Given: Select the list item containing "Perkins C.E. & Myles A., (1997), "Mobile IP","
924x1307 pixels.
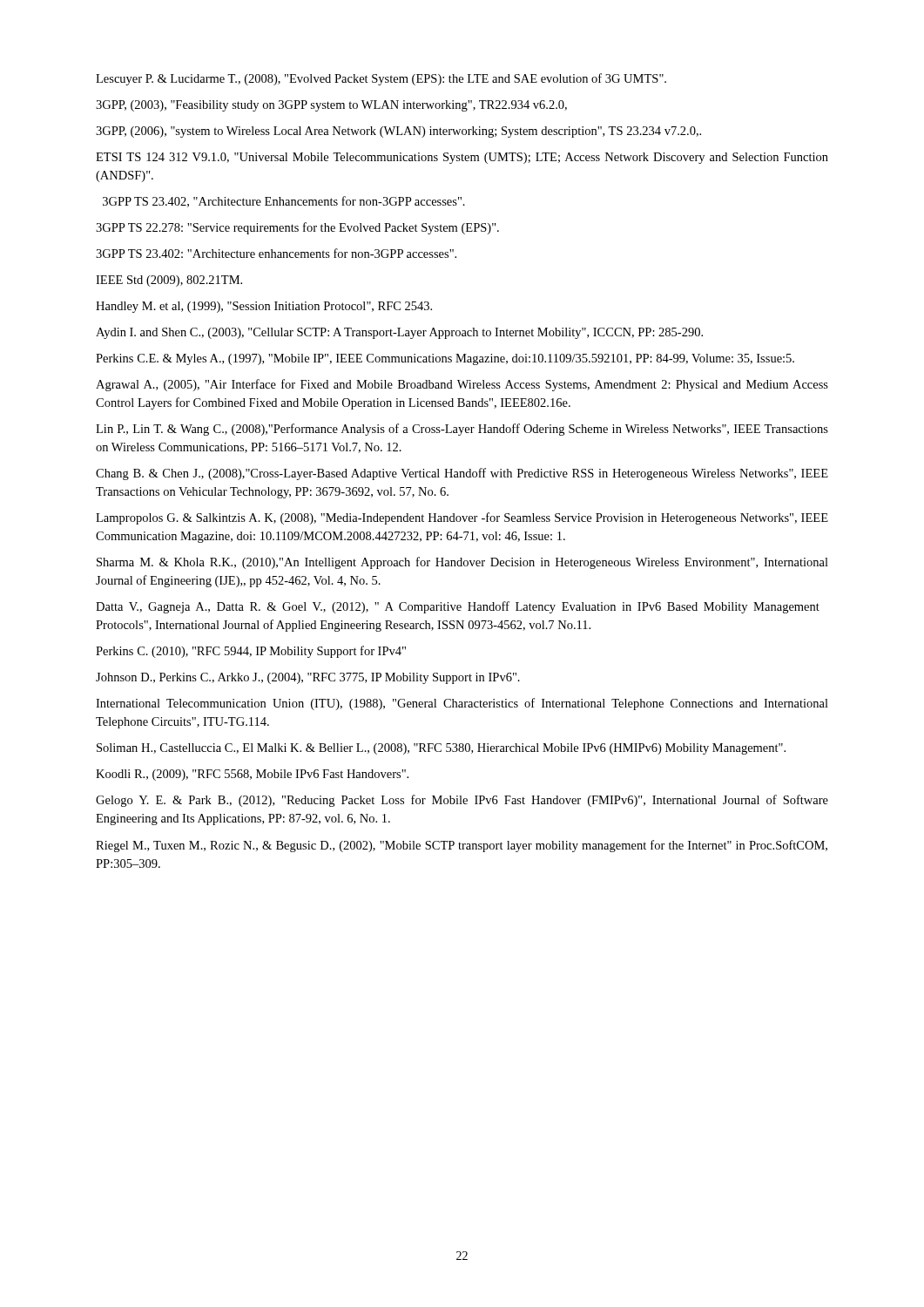Looking at the screenshot, I should point(445,358).
